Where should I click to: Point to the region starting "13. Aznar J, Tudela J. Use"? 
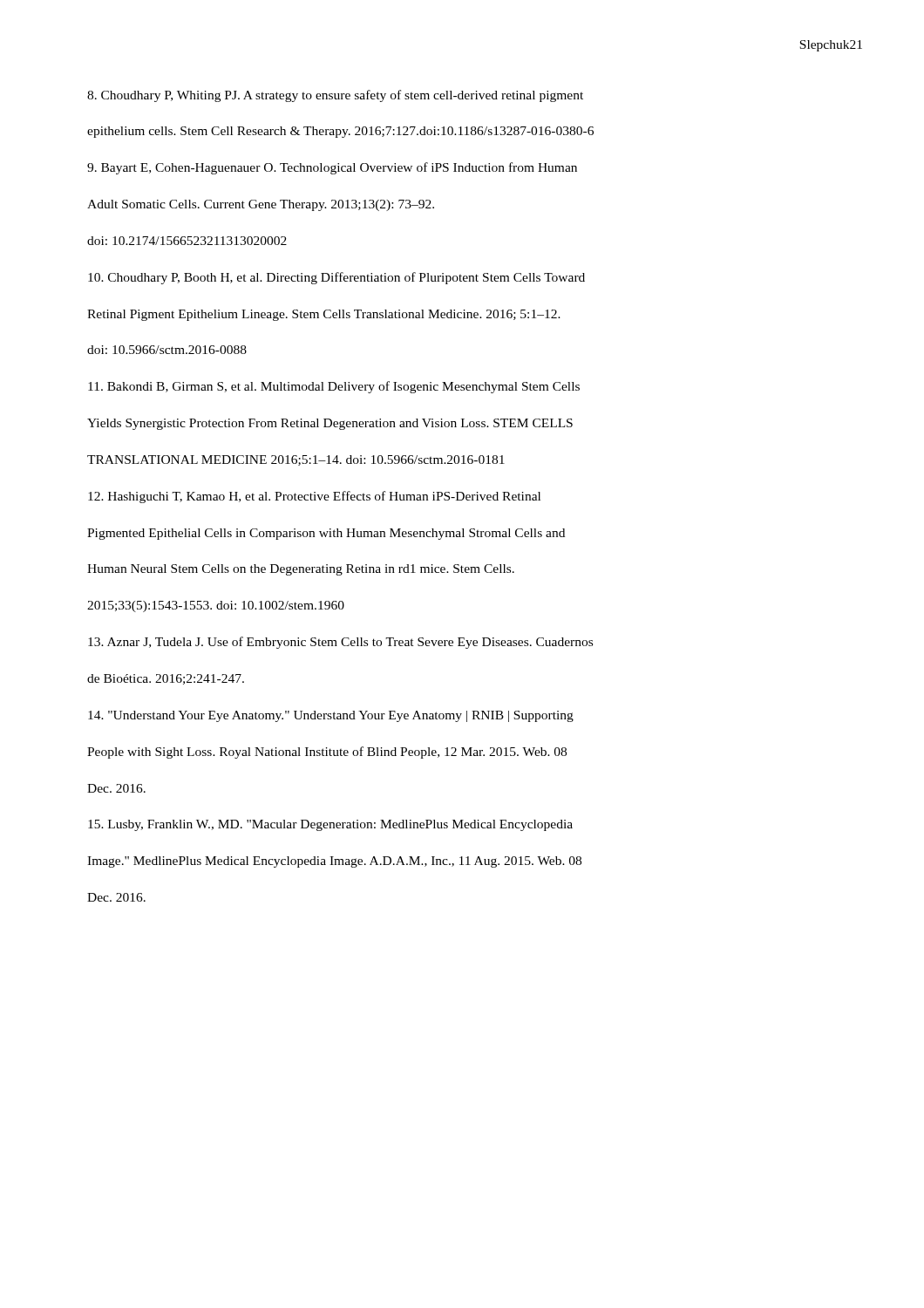tap(340, 643)
